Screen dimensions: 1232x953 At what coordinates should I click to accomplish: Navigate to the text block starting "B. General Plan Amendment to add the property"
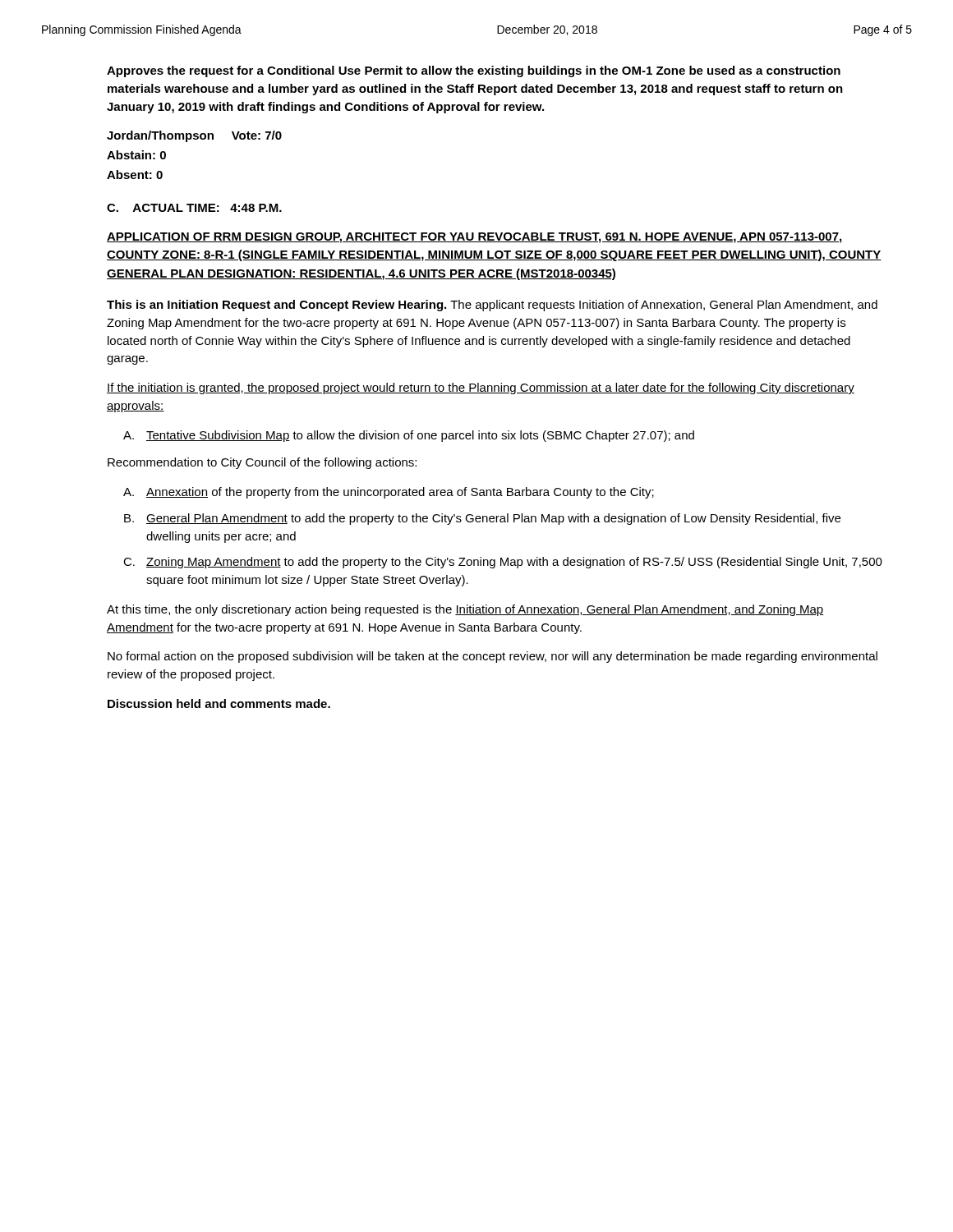pyautogui.click(x=505, y=527)
